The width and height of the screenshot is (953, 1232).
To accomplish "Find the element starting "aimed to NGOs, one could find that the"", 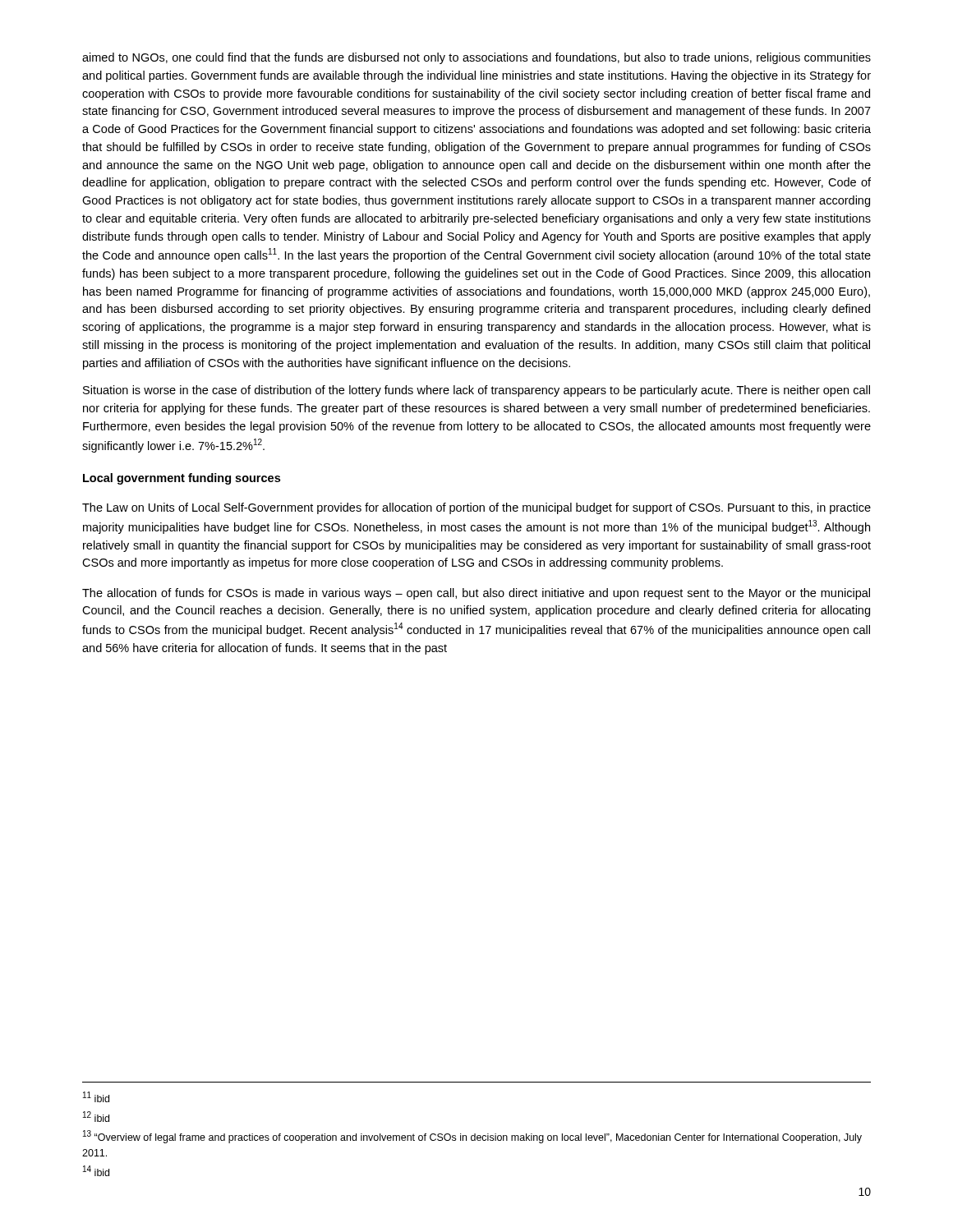I will coord(476,252).
